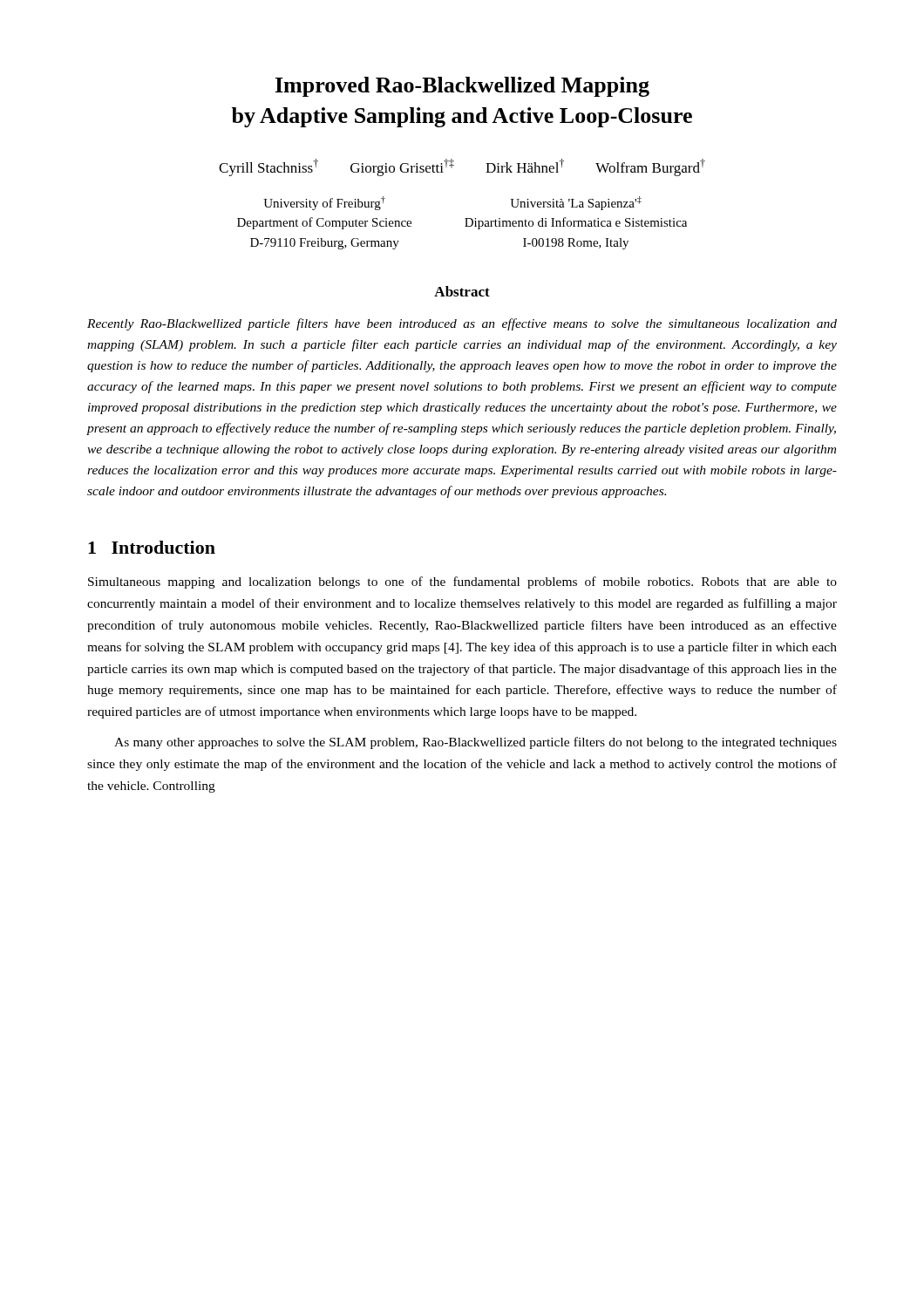Screen dimensions: 1308x924
Task: Point to "1 Introduction"
Action: click(151, 548)
